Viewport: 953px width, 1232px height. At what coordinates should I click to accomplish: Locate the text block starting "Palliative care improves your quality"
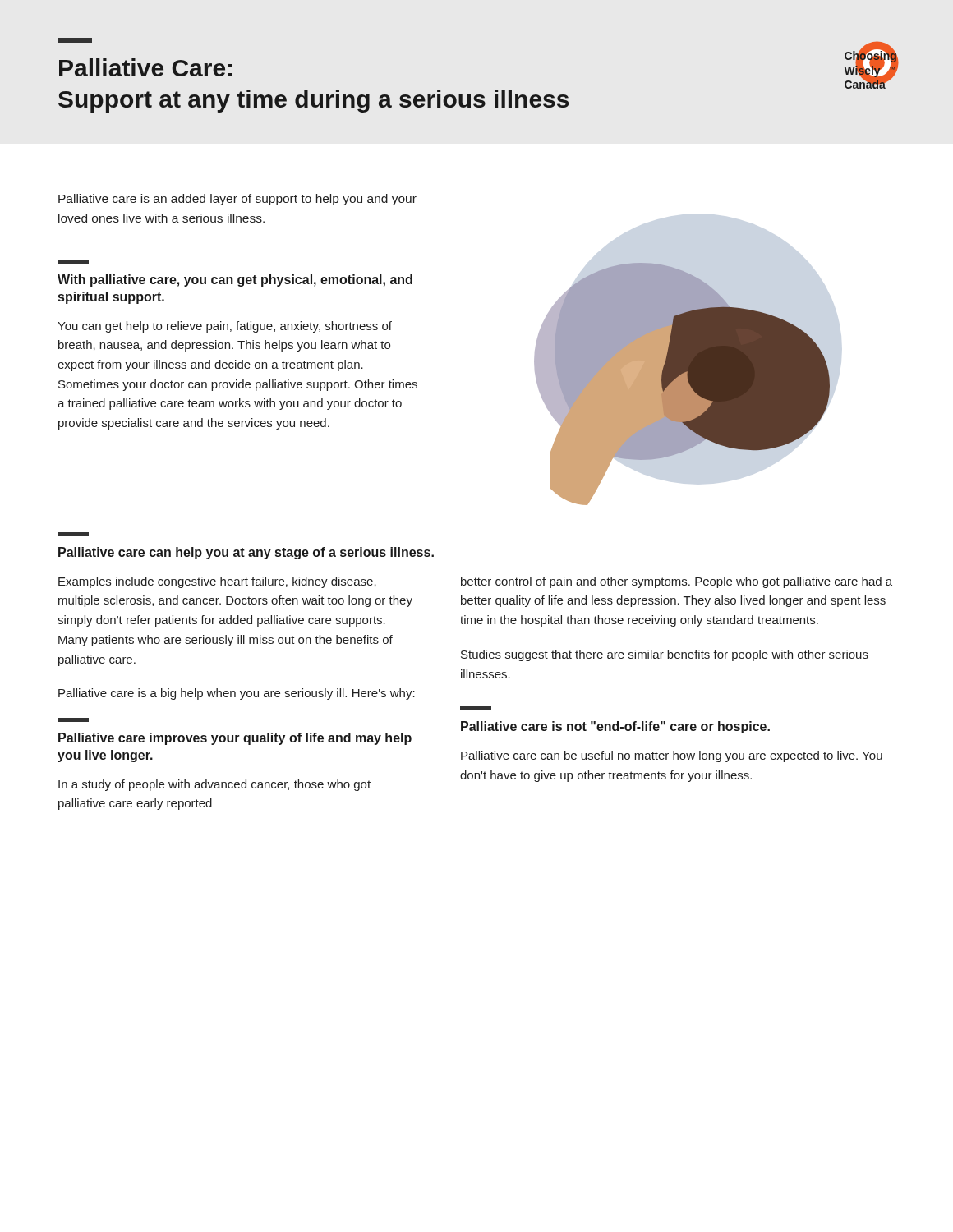pos(235,746)
